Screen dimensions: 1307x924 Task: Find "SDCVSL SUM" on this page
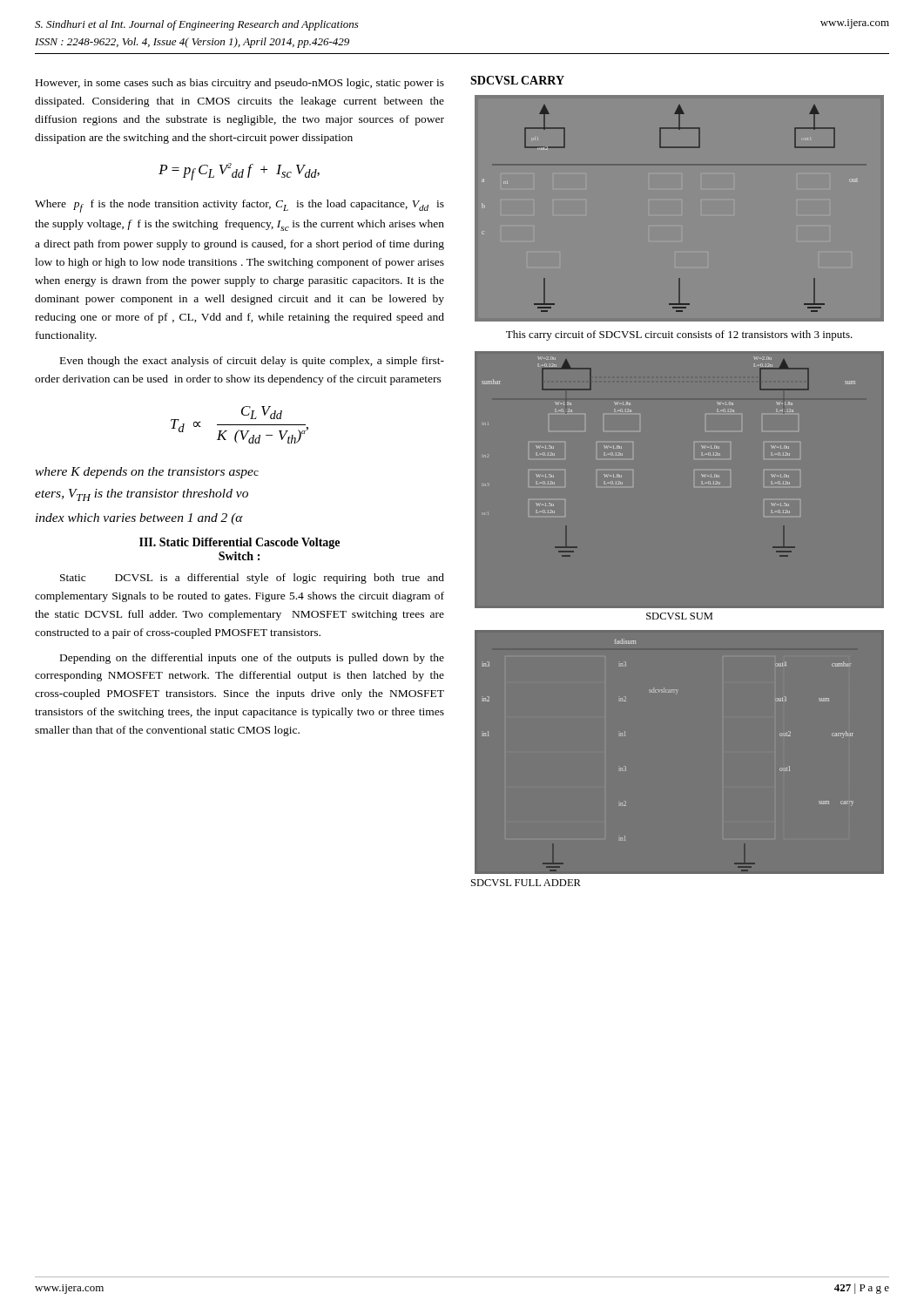click(679, 616)
